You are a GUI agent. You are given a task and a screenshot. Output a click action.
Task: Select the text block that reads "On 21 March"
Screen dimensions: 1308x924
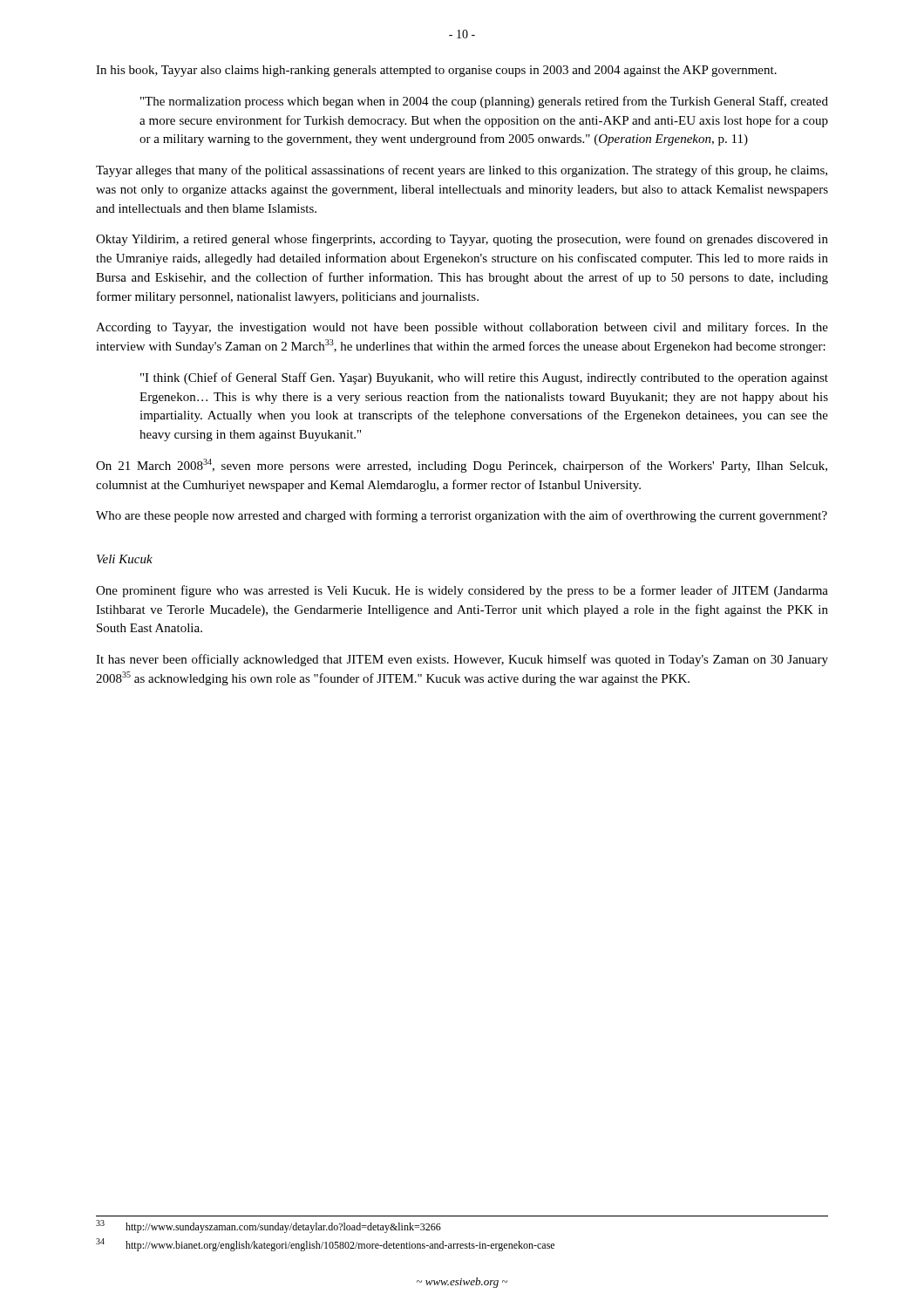(x=462, y=476)
